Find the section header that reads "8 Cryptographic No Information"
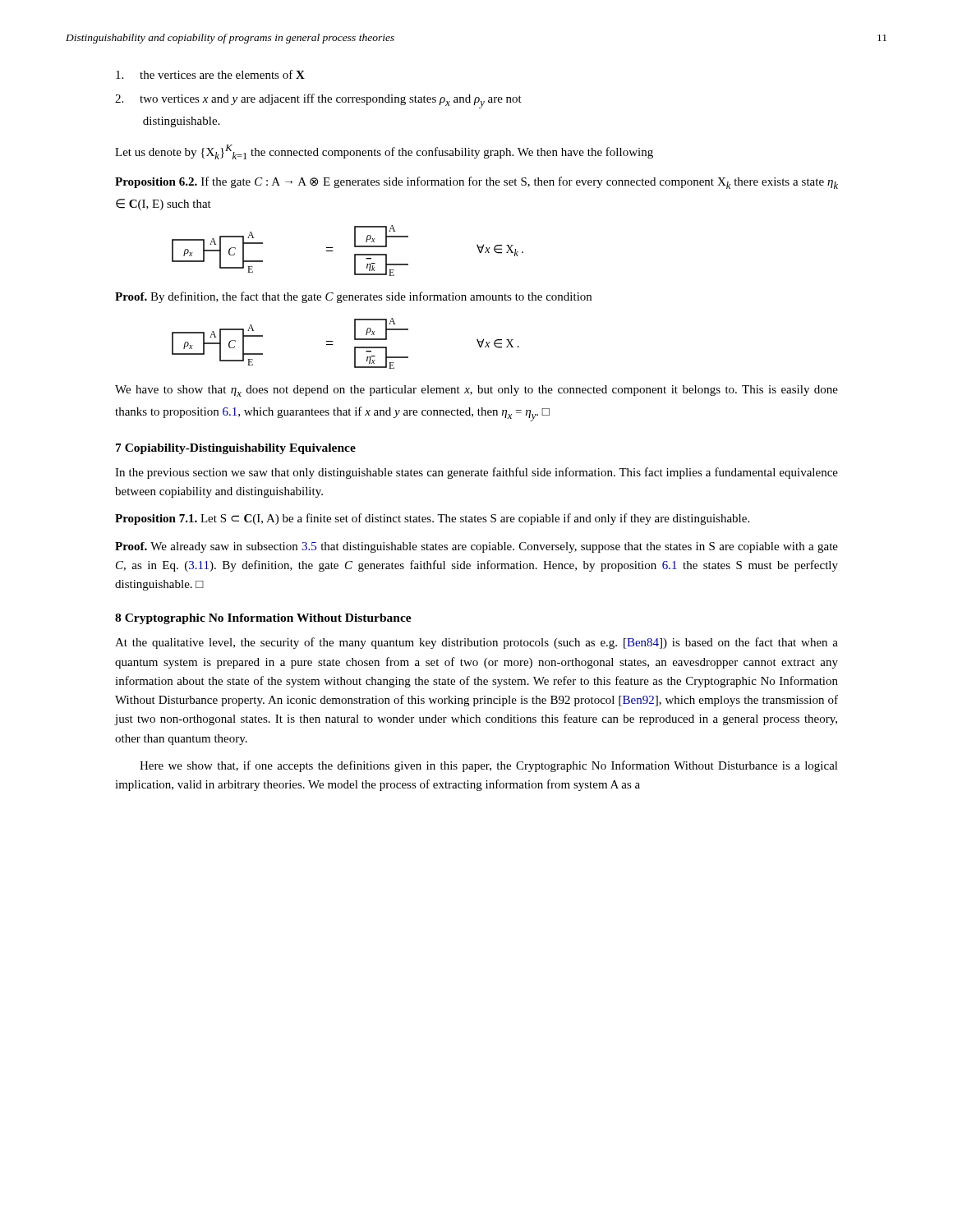953x1232 pixels. 263,618
